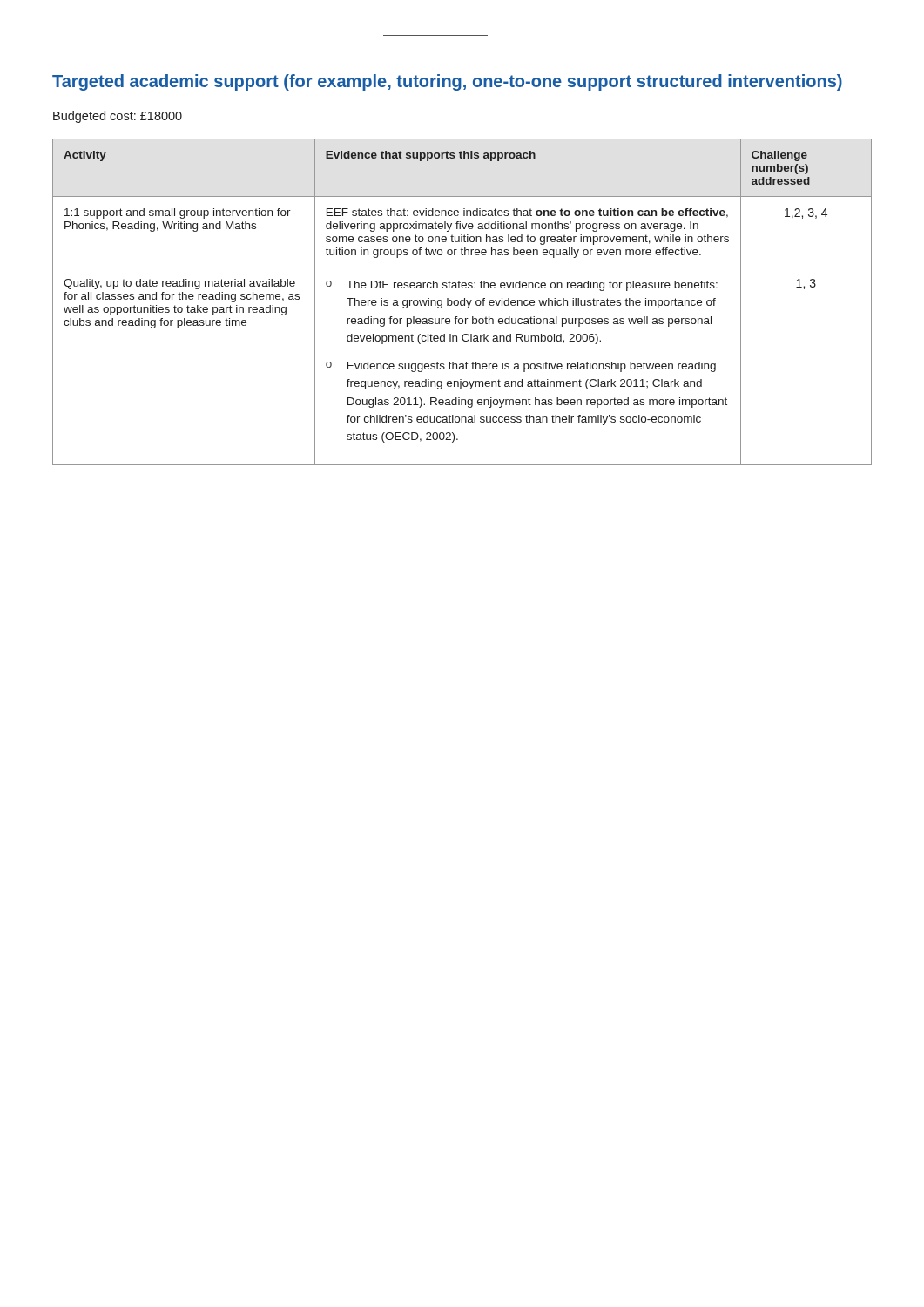The image size is (924, 1307).
Task: Click on the table containing "EEF states that: evidence"
Action: click(462, 302)
